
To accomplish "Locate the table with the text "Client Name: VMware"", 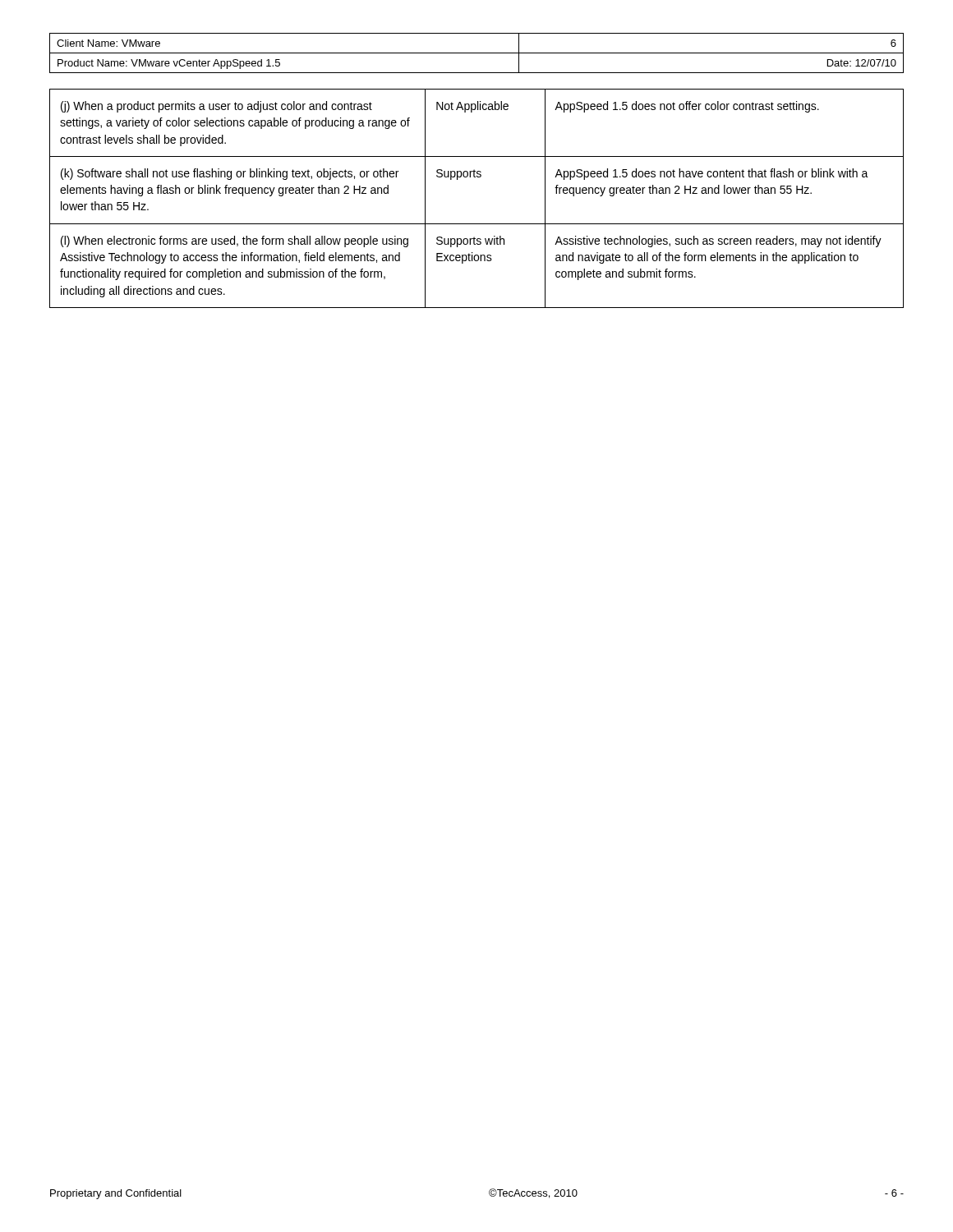I will pyautogui.click(x=476, y=53).
